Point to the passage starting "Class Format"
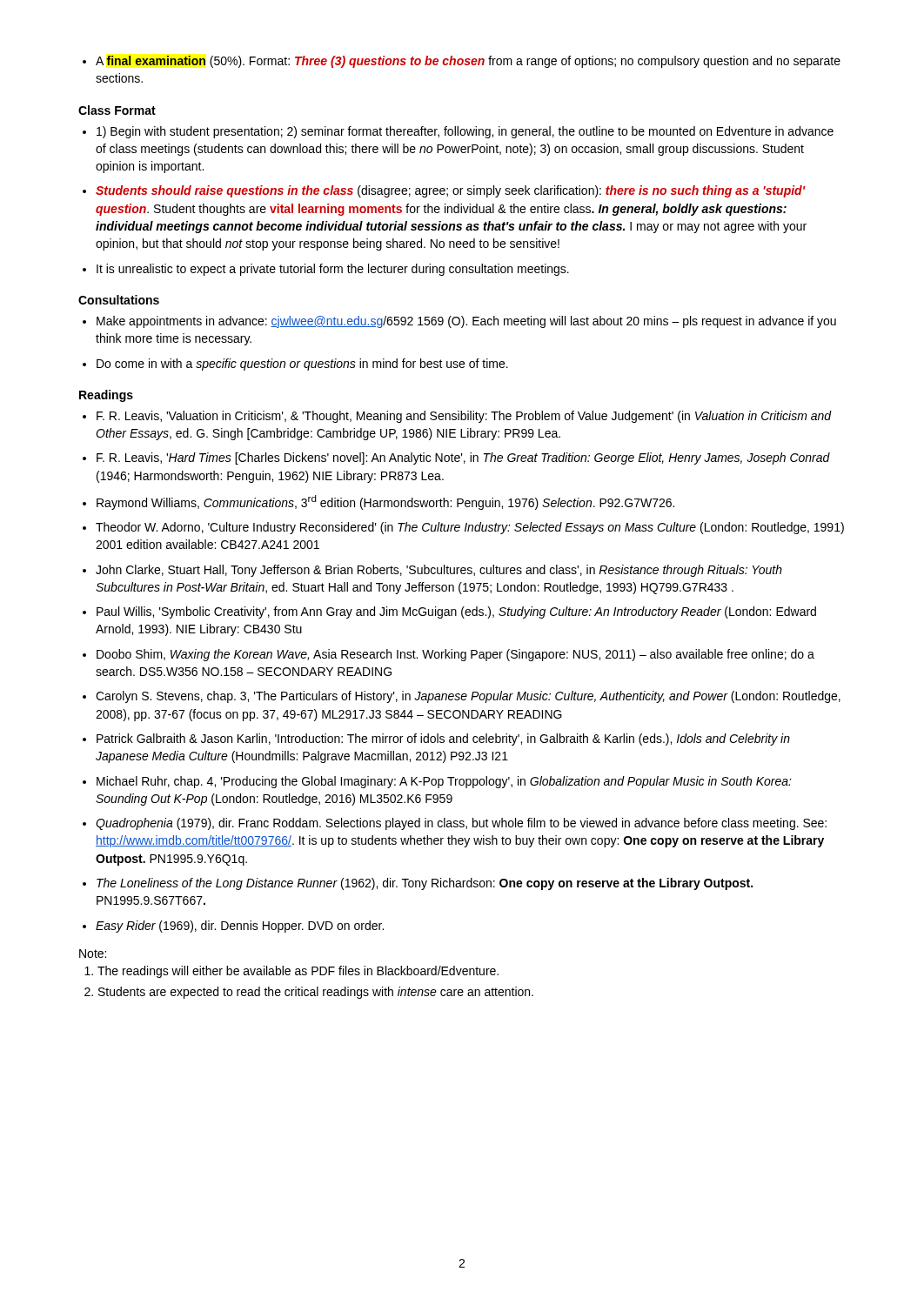The width and height of the screenshot is (924, 1305). [x=117, y=110]
